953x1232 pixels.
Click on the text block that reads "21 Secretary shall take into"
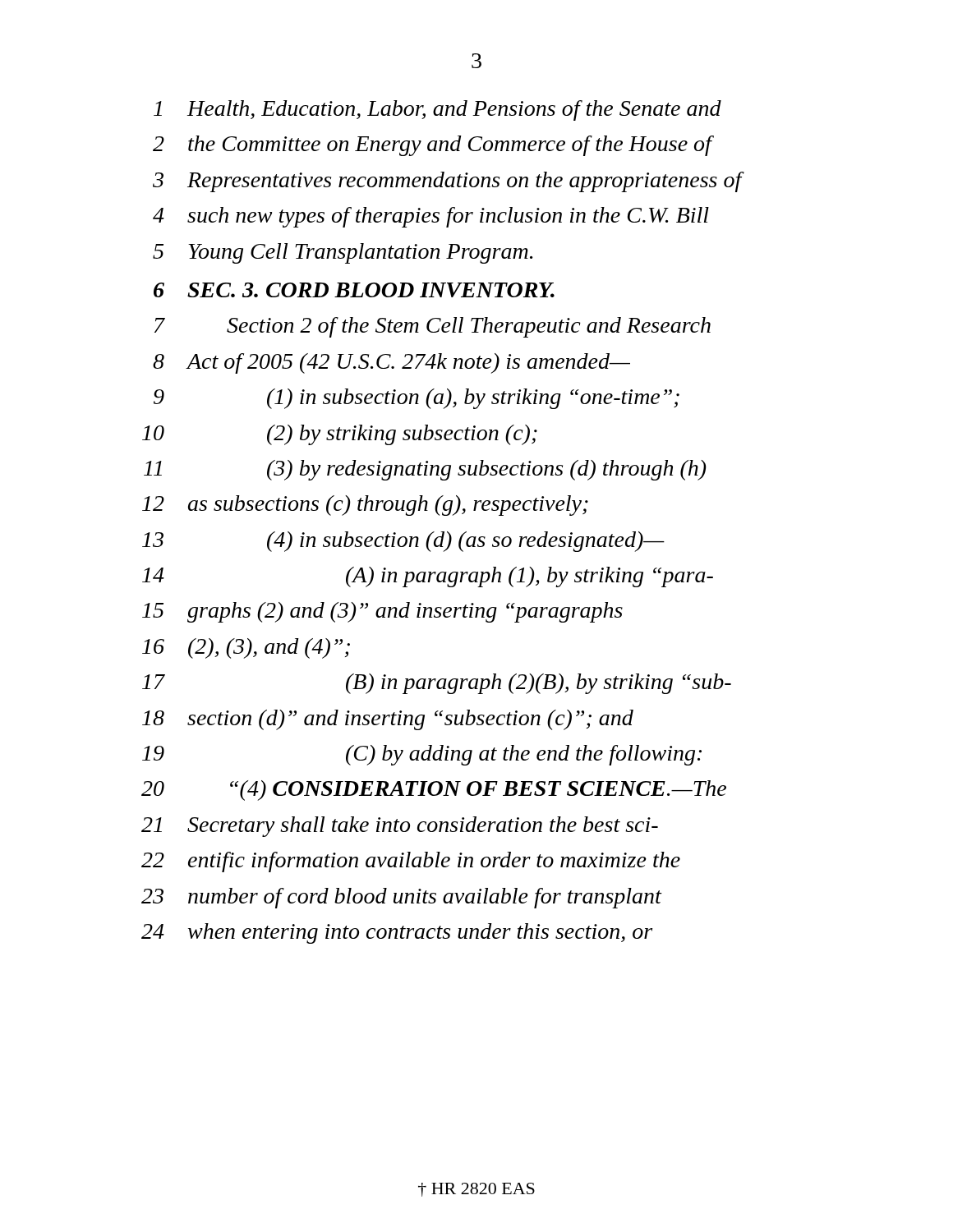tap(496, 824)
